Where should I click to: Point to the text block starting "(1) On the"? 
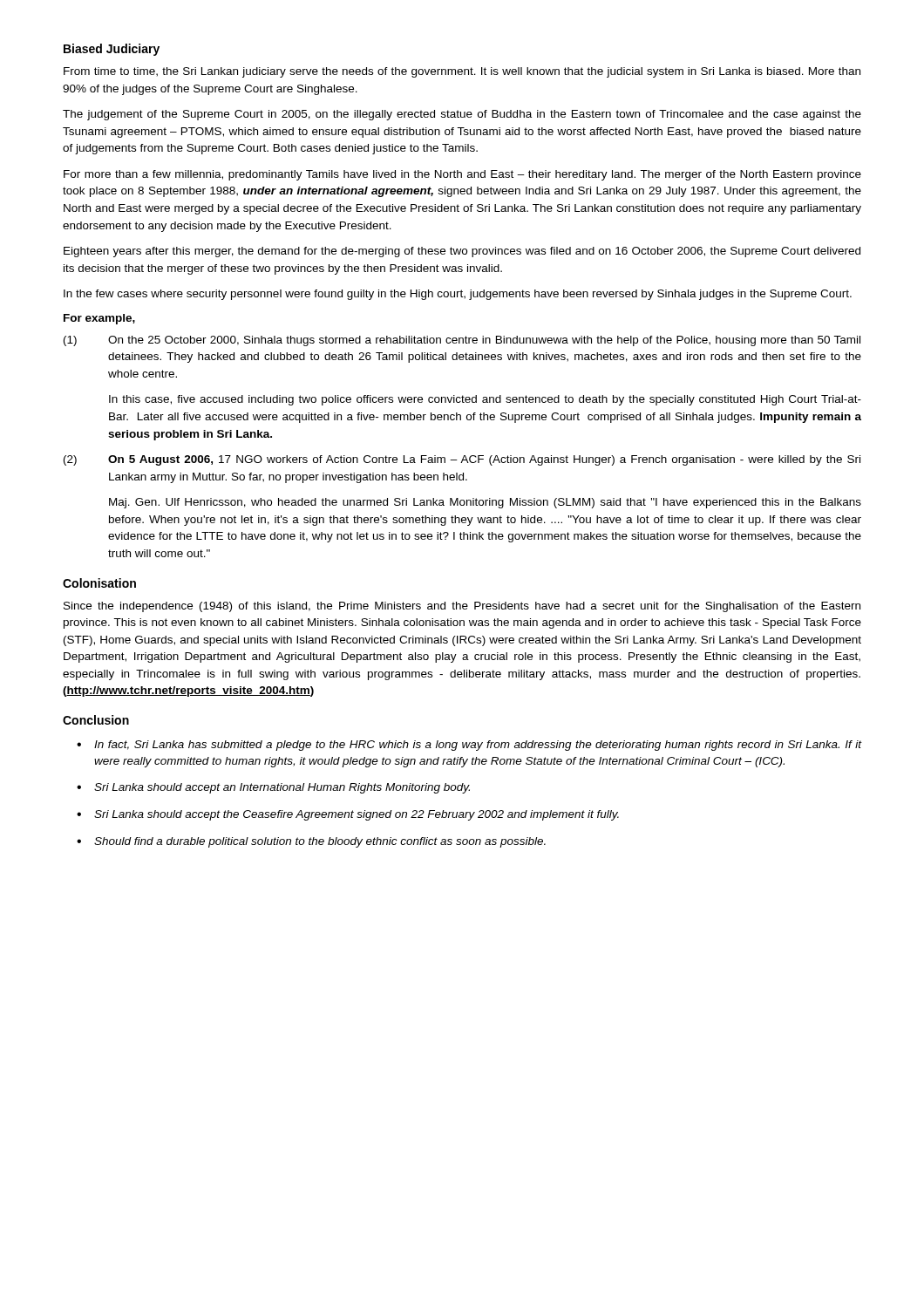pyautogui.click(x=462, y=387)
